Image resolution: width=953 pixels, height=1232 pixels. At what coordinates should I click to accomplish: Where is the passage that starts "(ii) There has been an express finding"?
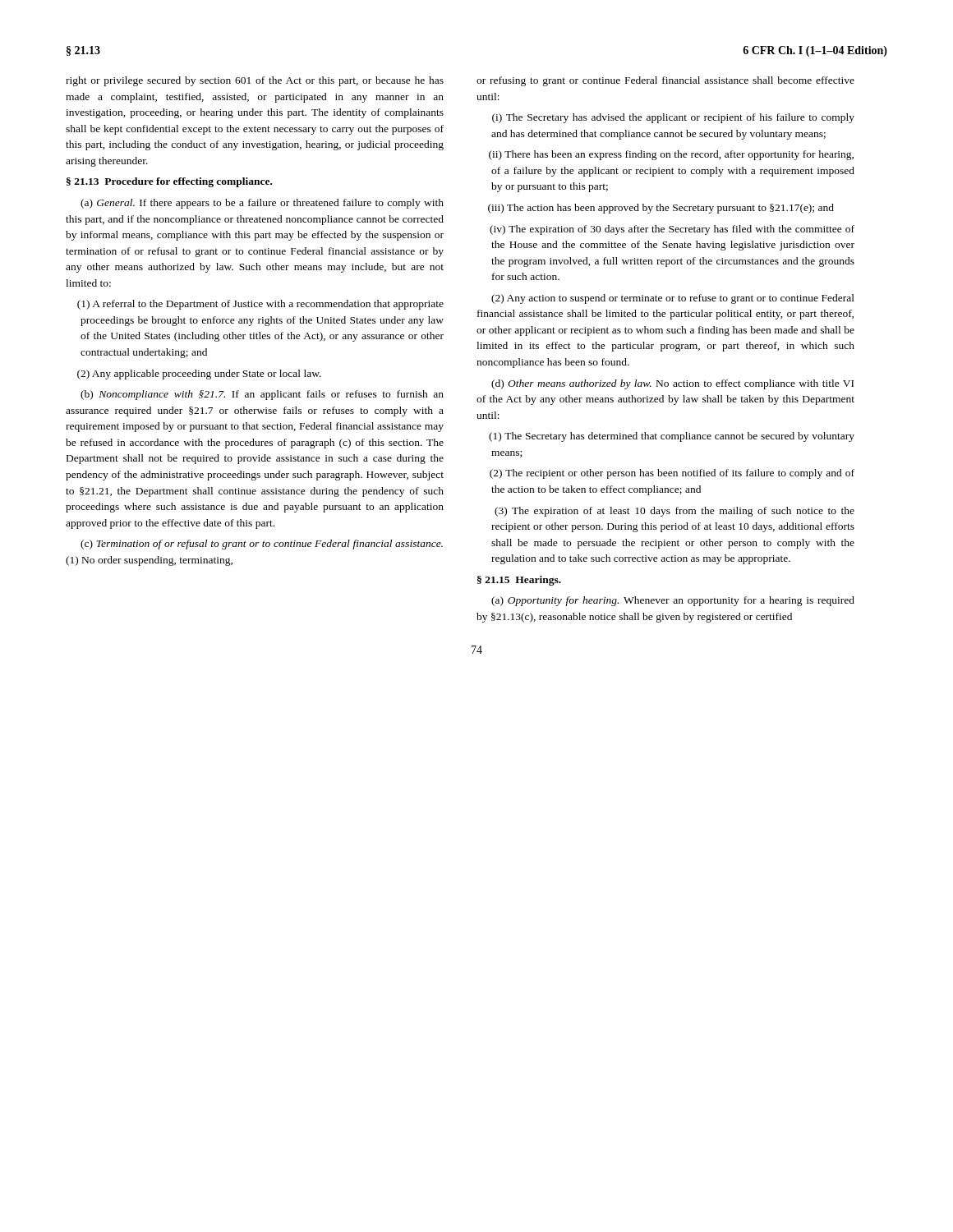(665, 171)
